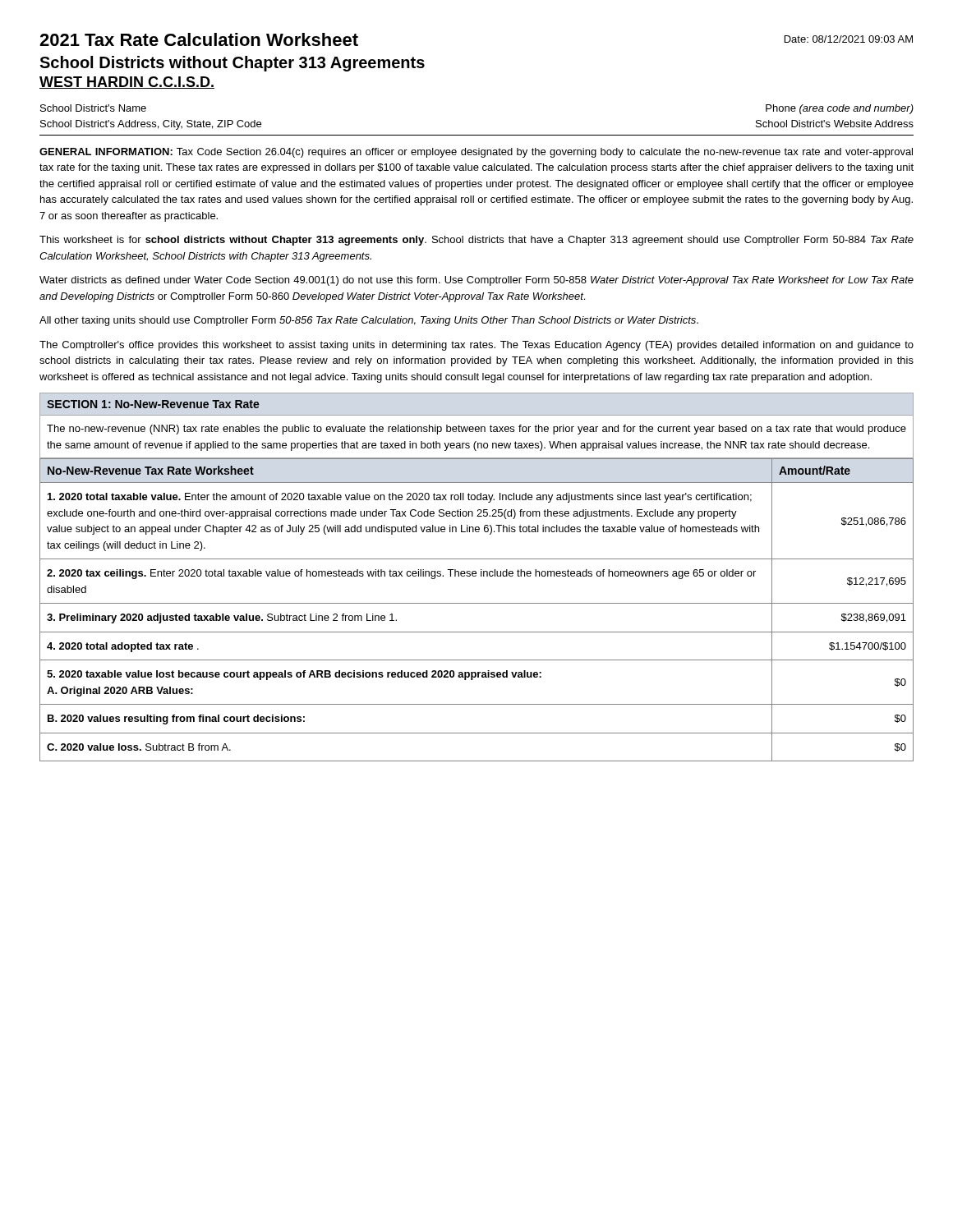Locate the element starting "School District's Name"
This screenshot has height=1232, width=953.
click(93, 108)
